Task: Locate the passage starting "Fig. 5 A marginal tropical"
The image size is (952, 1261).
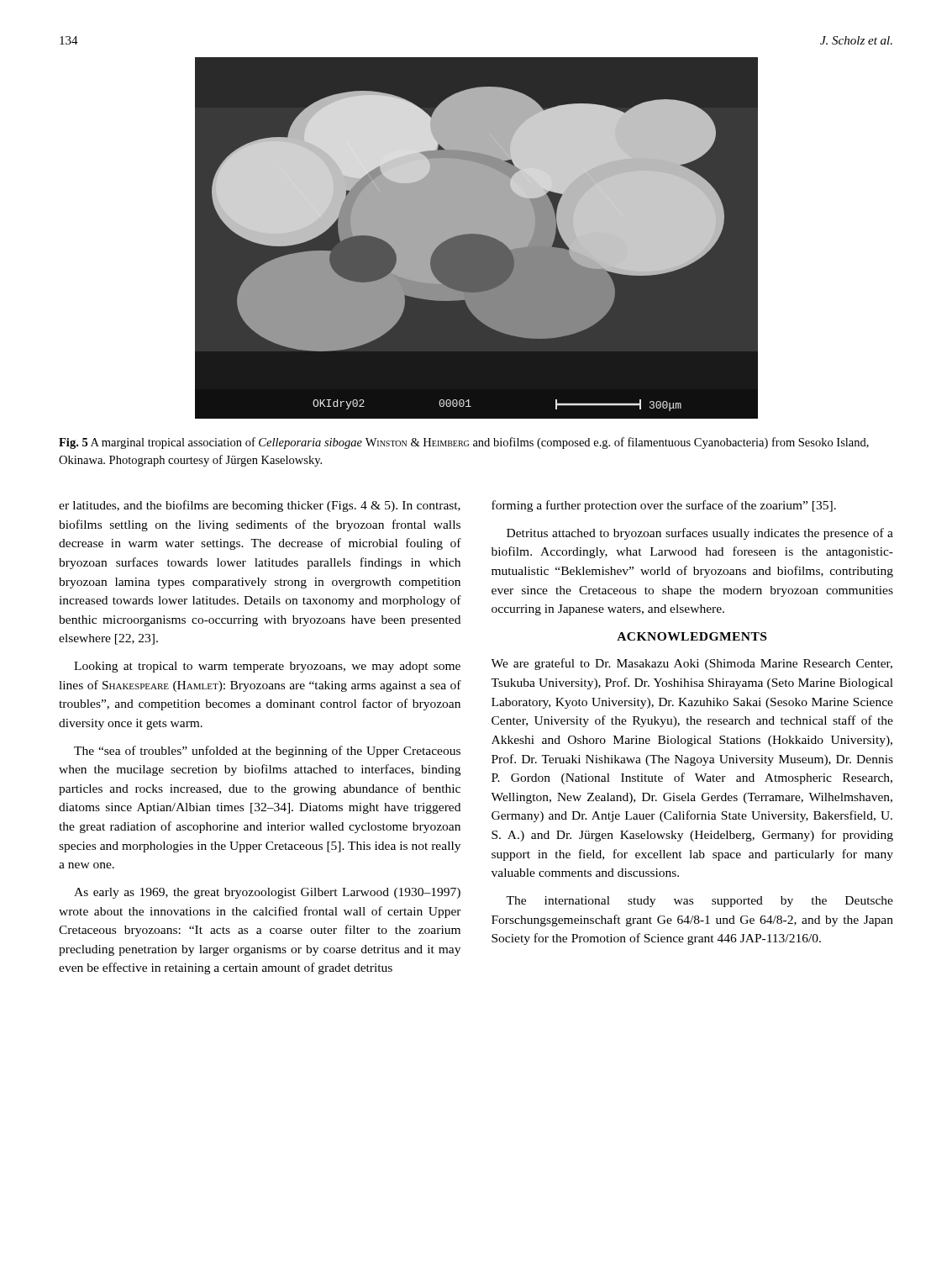Action: [x=464, y=451]
